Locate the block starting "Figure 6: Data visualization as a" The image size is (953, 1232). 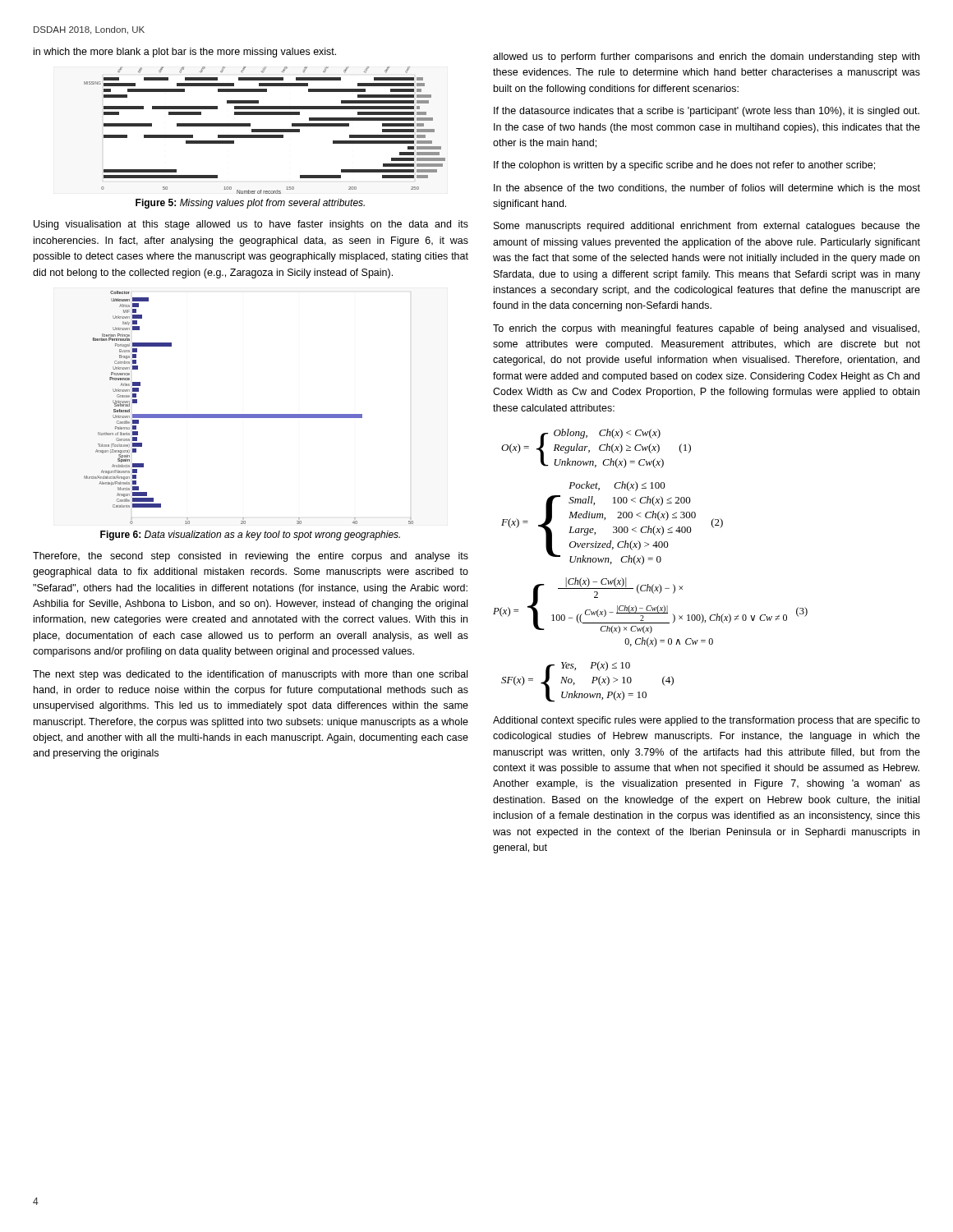(x=251, y=535)
